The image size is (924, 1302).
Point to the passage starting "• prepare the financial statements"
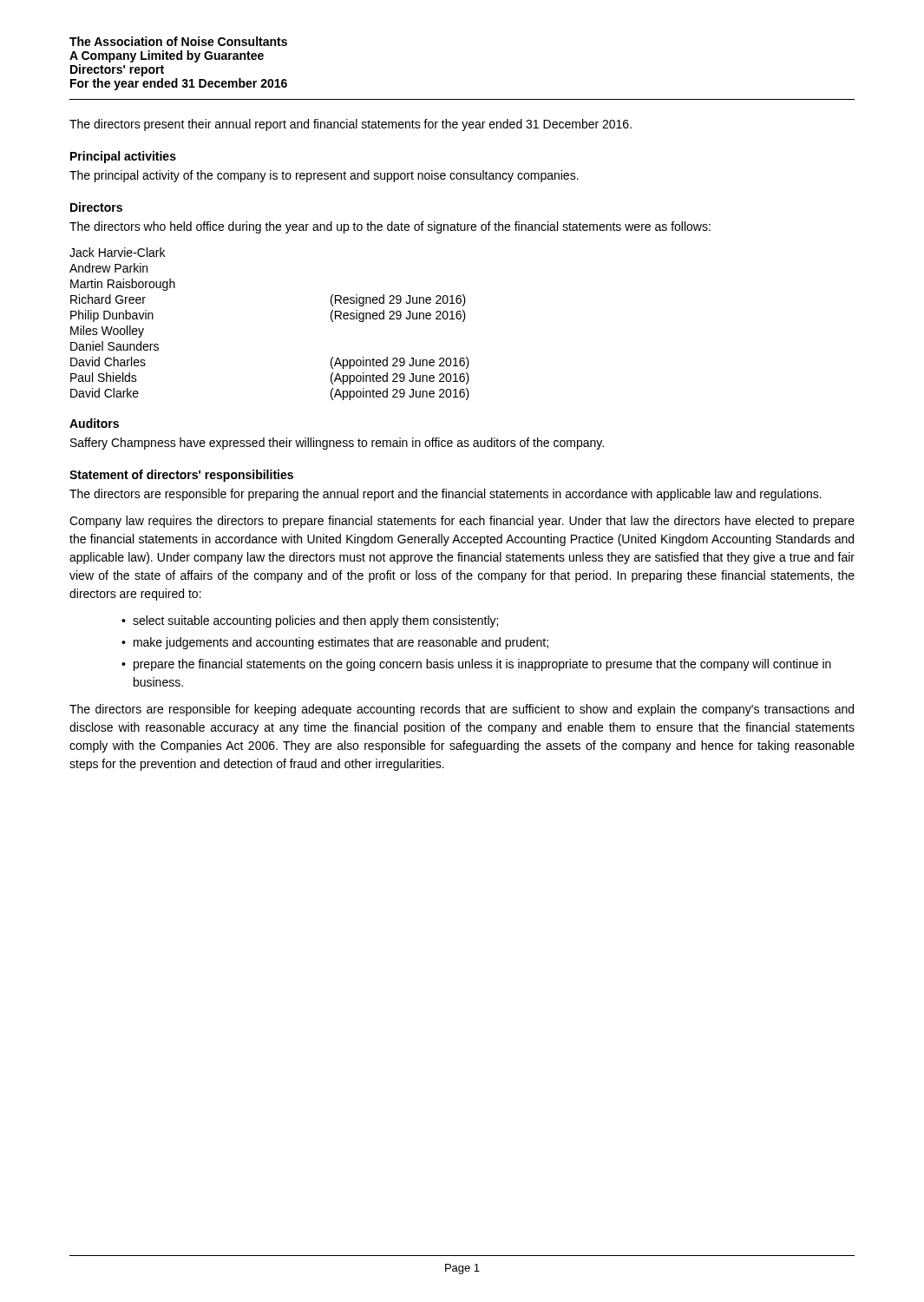click(x=488, y=674)
